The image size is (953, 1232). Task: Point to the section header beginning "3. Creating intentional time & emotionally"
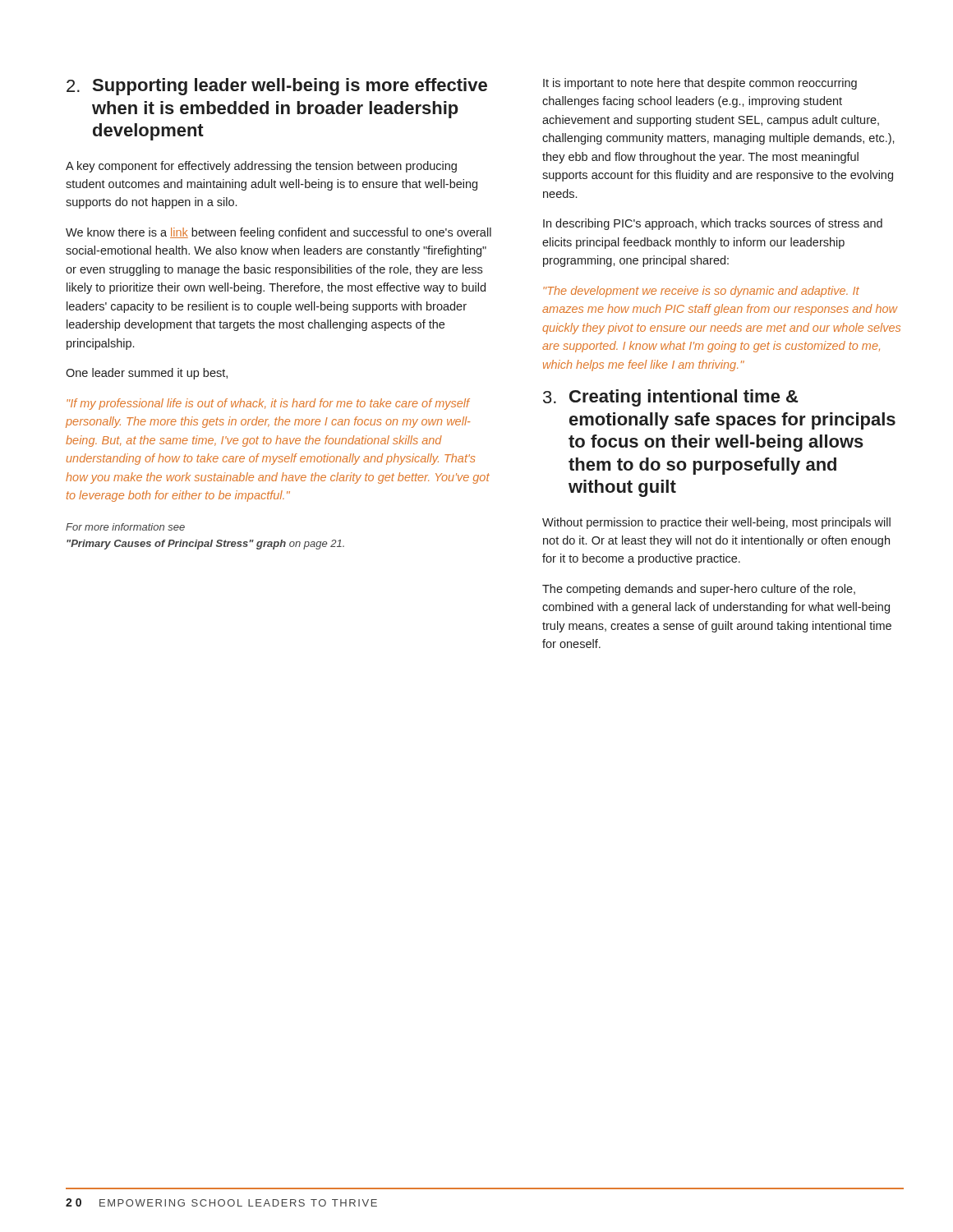tap(723, 442)
